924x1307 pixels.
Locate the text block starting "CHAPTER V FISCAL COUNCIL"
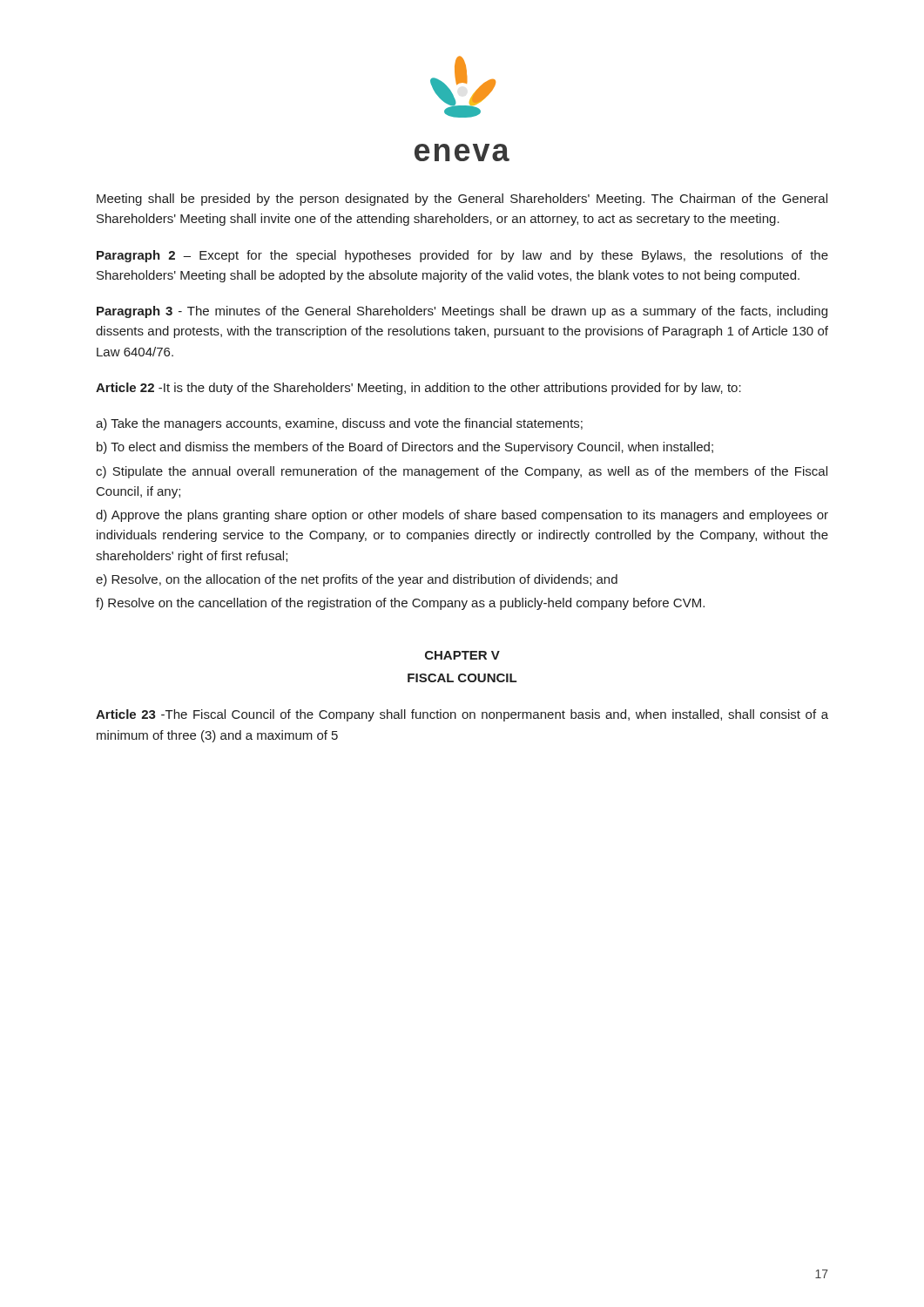(462, 666)
